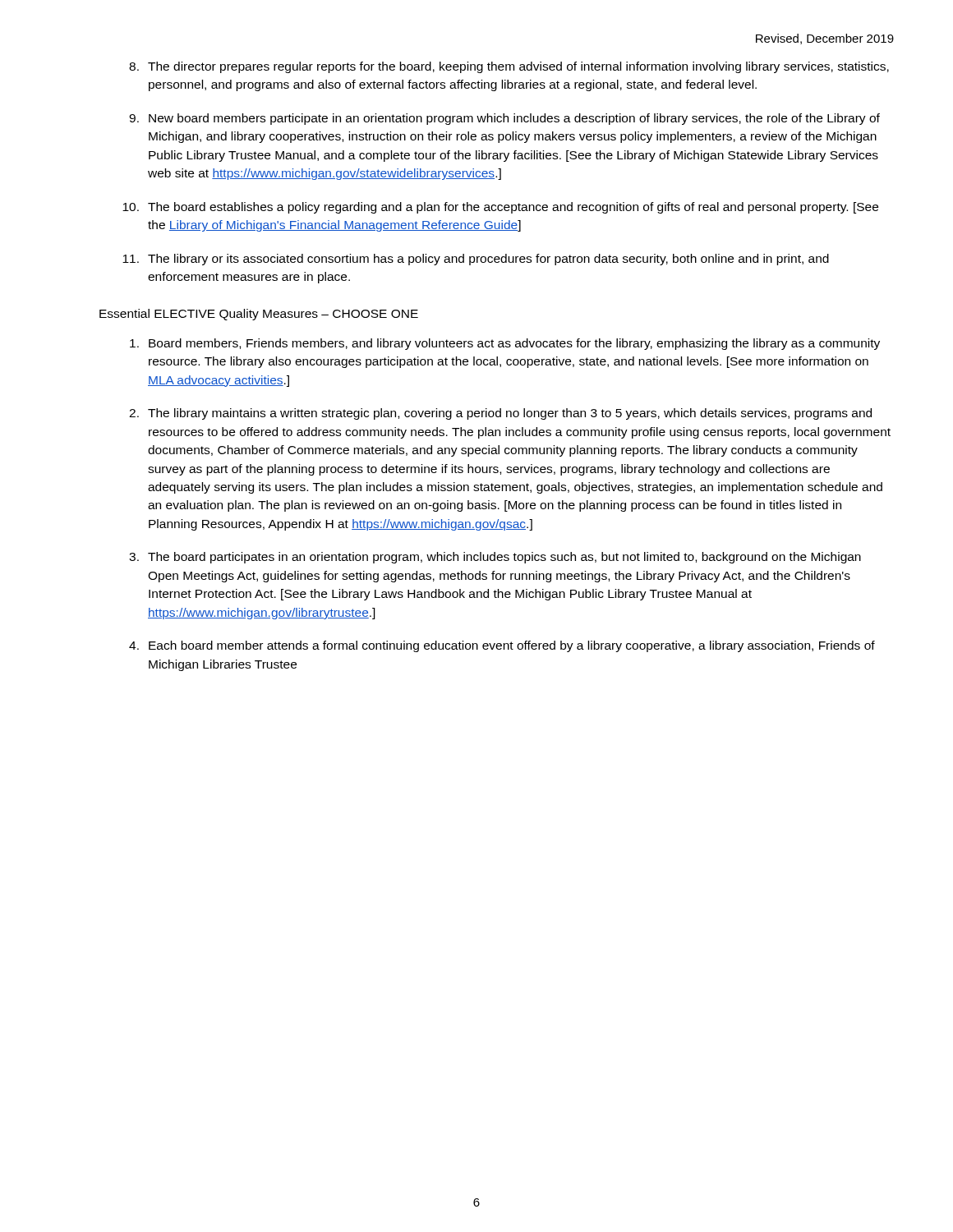Locate the text block starting "9. New board members participate in an orientation"

(496, 146)
